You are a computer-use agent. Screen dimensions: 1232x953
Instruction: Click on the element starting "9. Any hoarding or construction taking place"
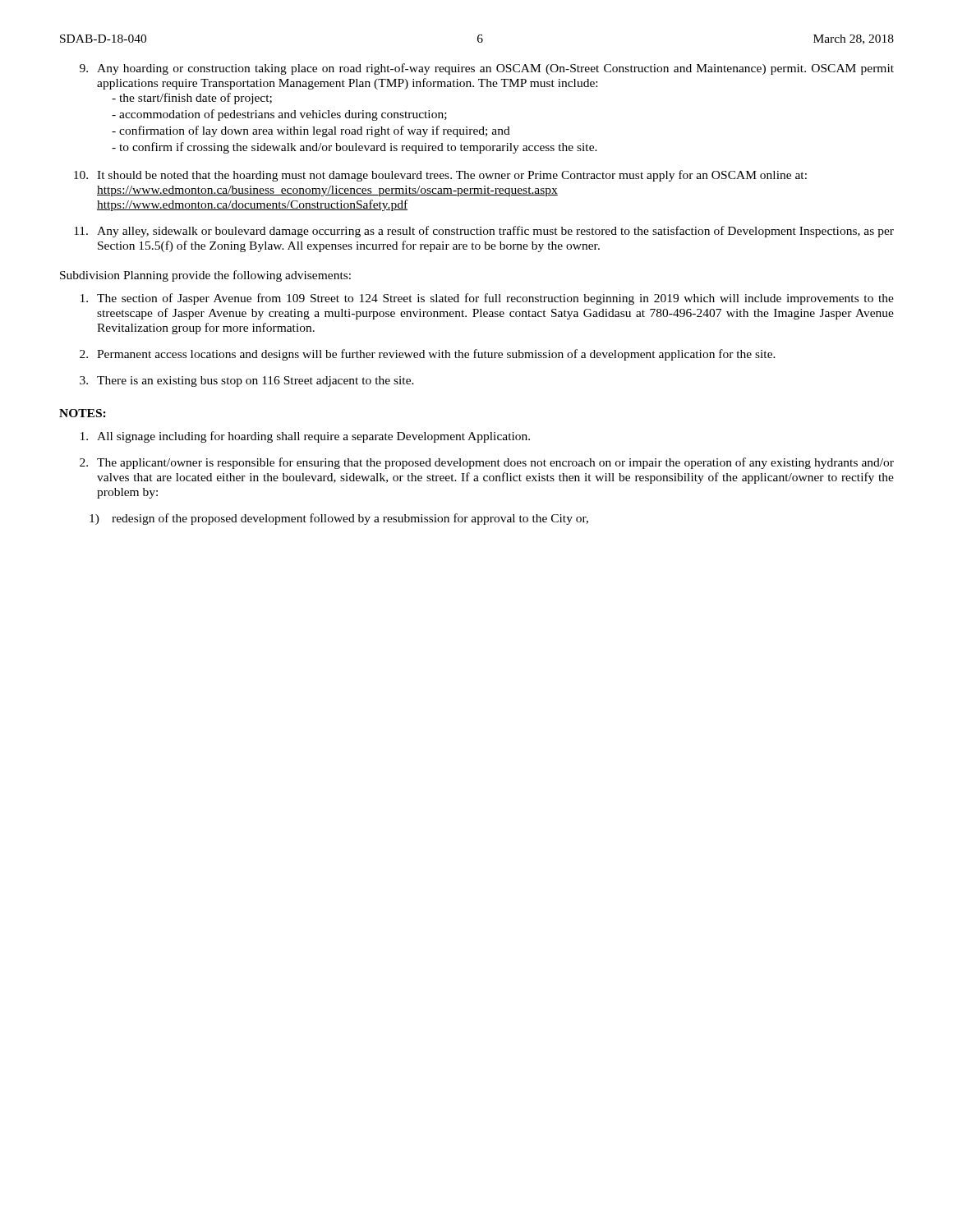point(487,69)
